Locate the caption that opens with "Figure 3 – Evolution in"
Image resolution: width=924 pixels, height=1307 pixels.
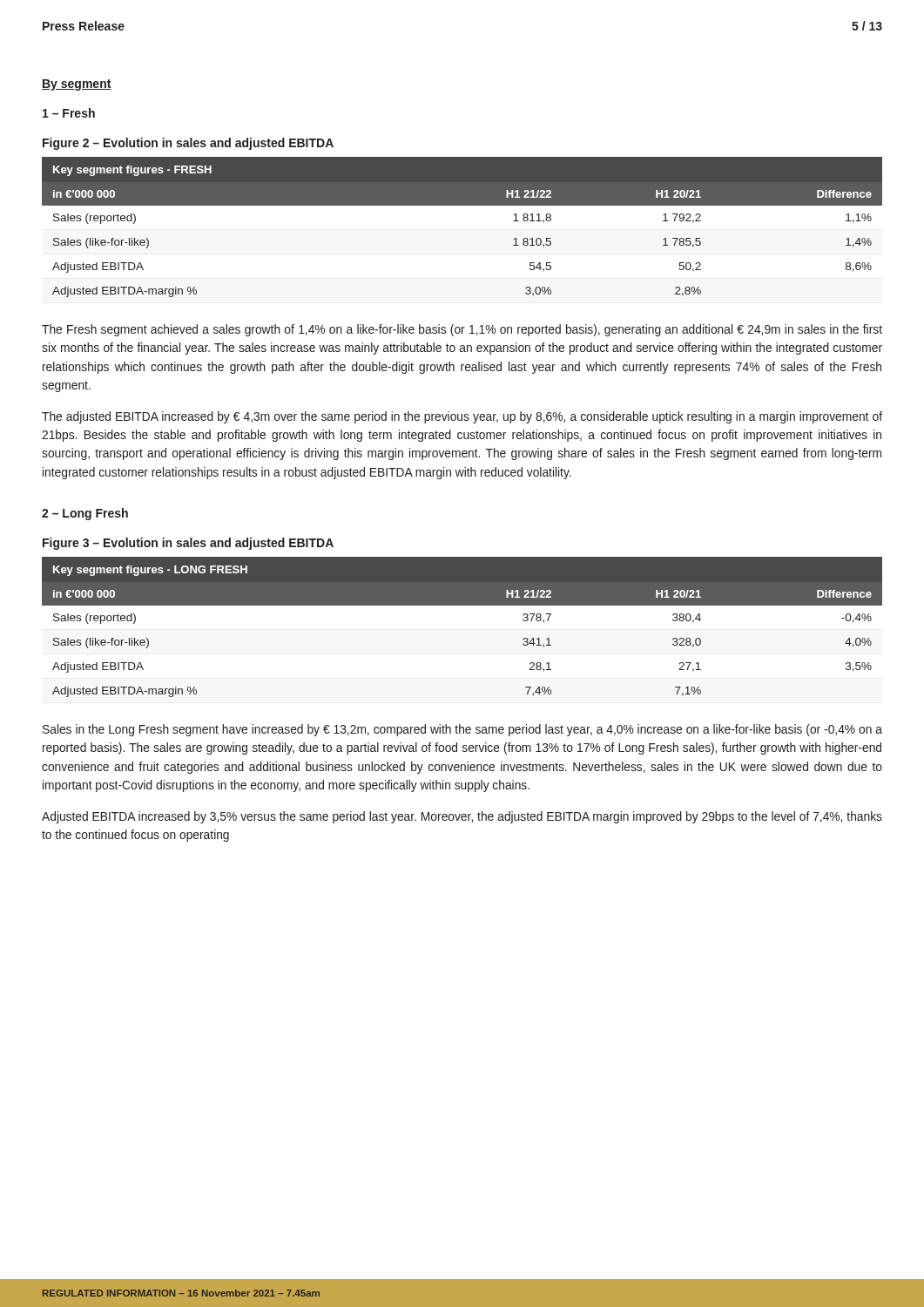(188, 543)
